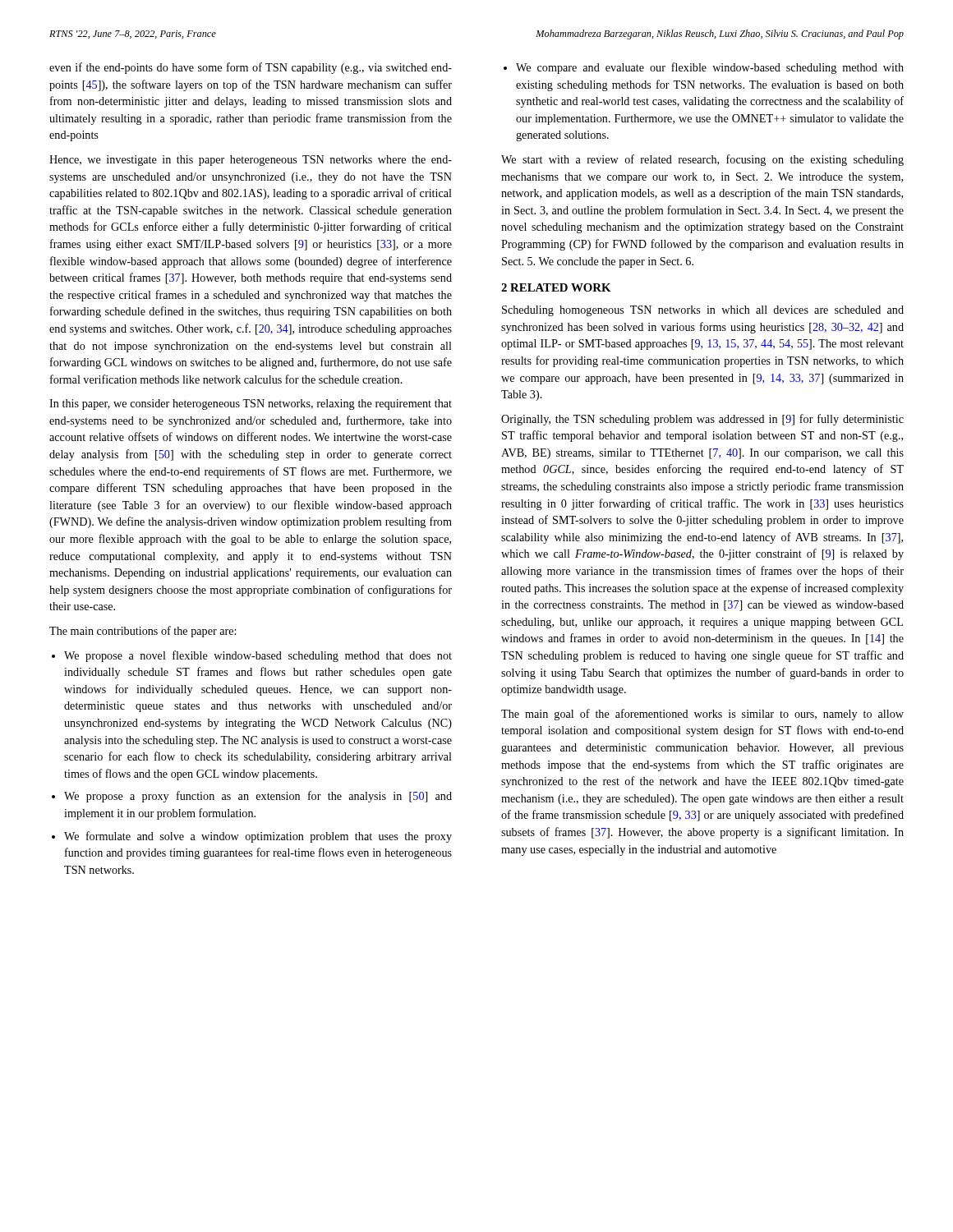
Task: Find "The main contributions of the paper are:" on this page
Action: pos(143,632)
